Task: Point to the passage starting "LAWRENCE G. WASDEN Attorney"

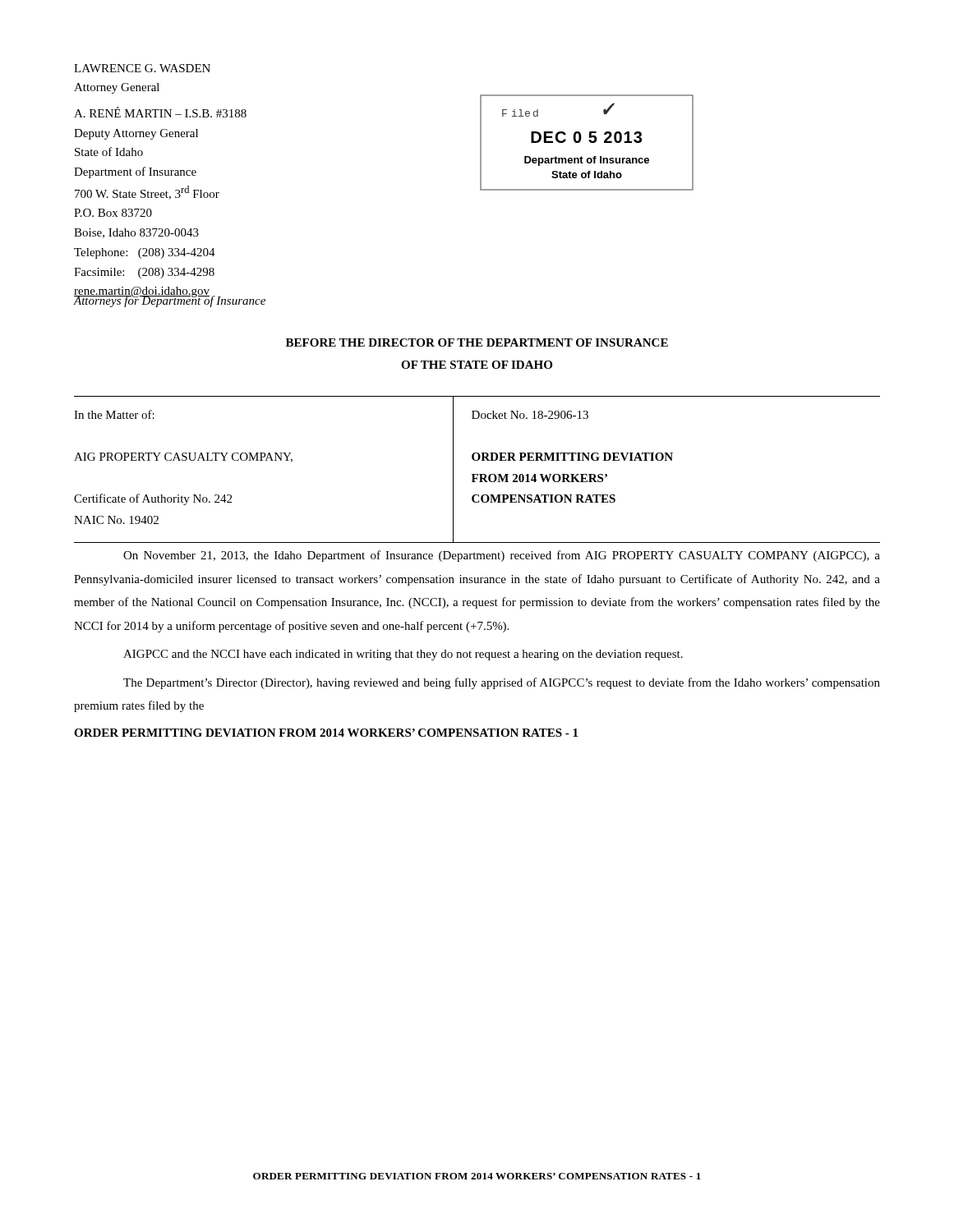Action: (x=142, y=78)
